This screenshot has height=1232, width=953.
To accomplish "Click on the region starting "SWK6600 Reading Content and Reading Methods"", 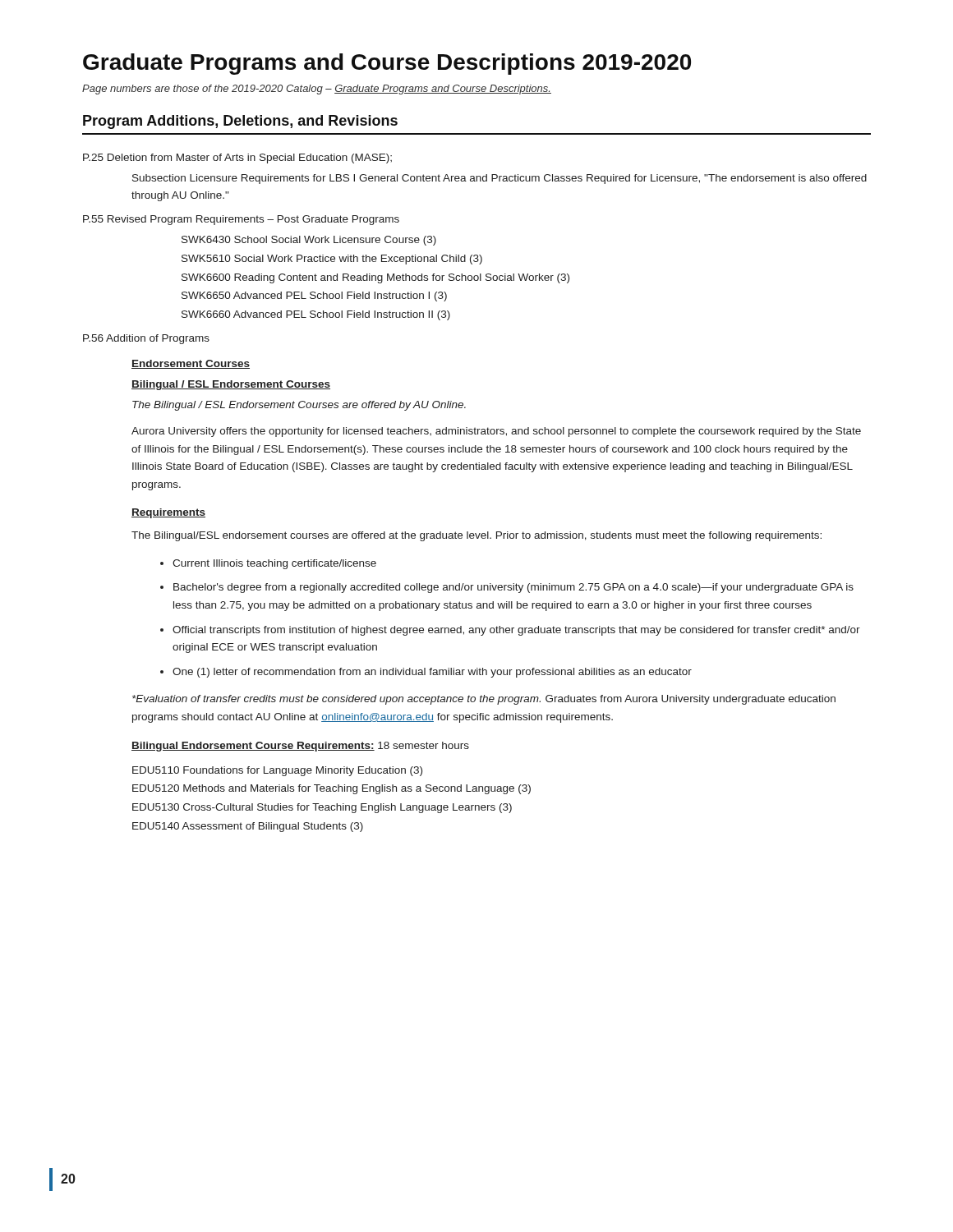I will point(526,278).
